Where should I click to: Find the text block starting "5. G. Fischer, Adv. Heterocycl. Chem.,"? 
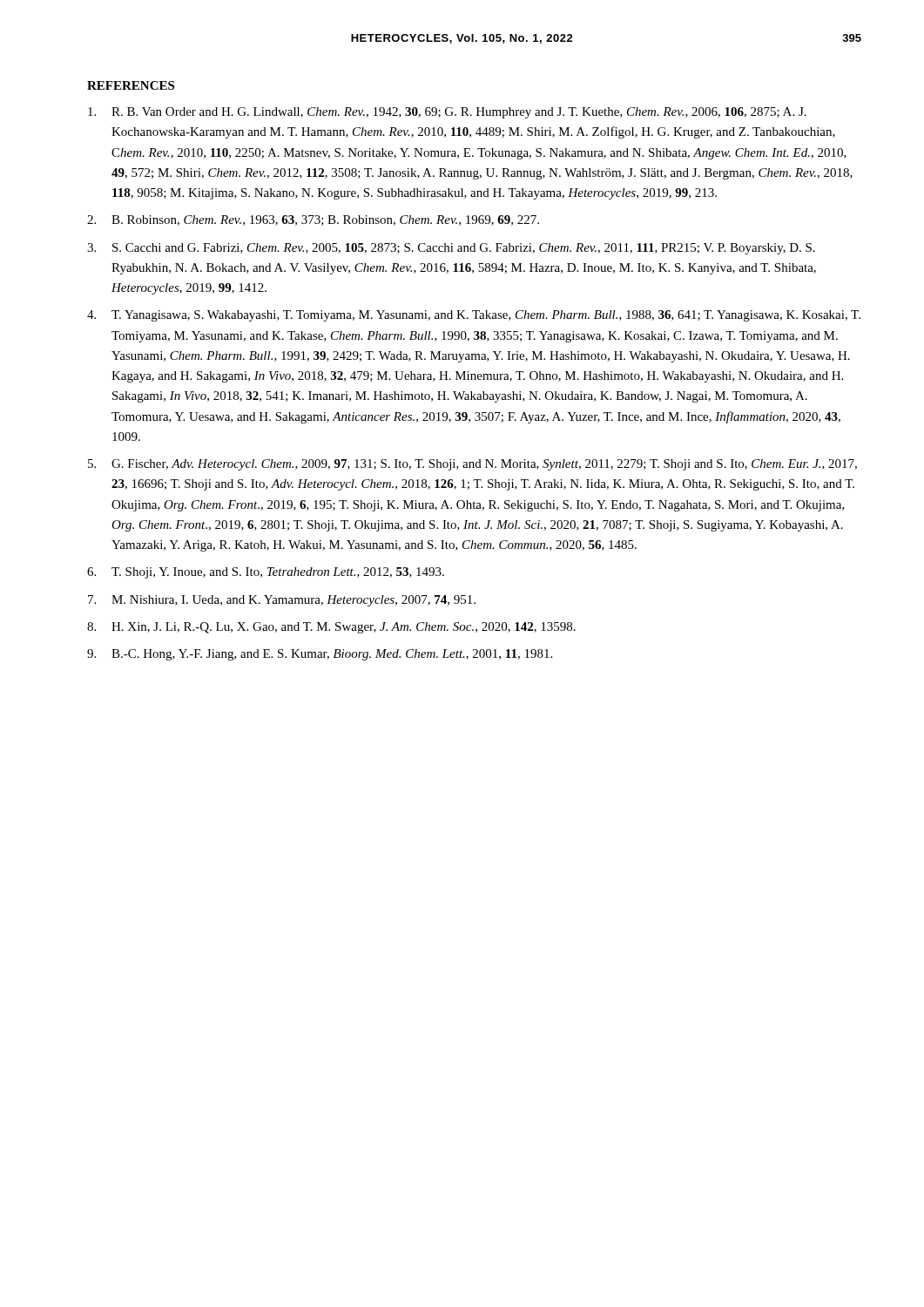474,505
